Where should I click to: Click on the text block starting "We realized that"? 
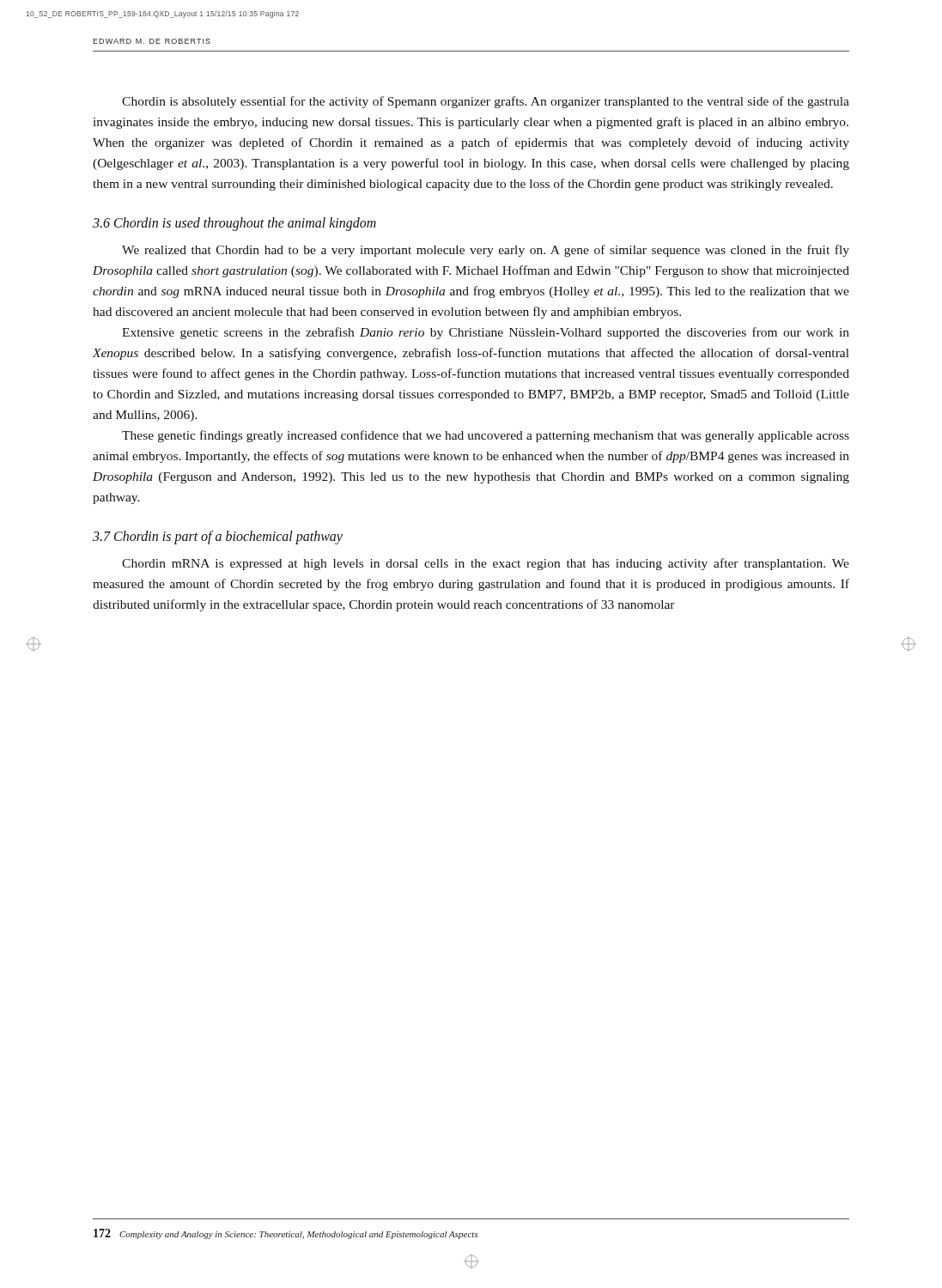click(471, 374)
